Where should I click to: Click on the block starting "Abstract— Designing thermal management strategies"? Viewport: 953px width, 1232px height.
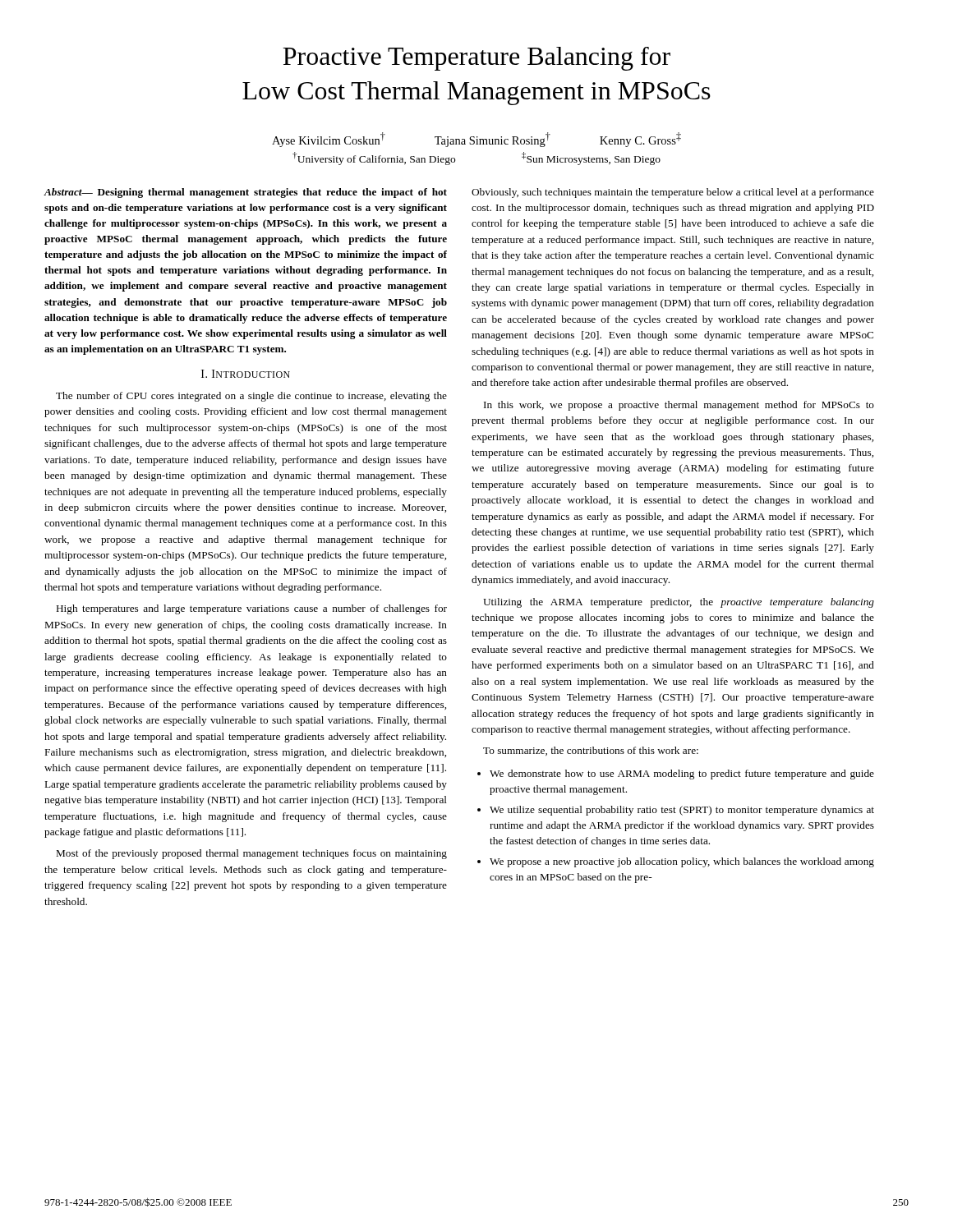point(246,270)
